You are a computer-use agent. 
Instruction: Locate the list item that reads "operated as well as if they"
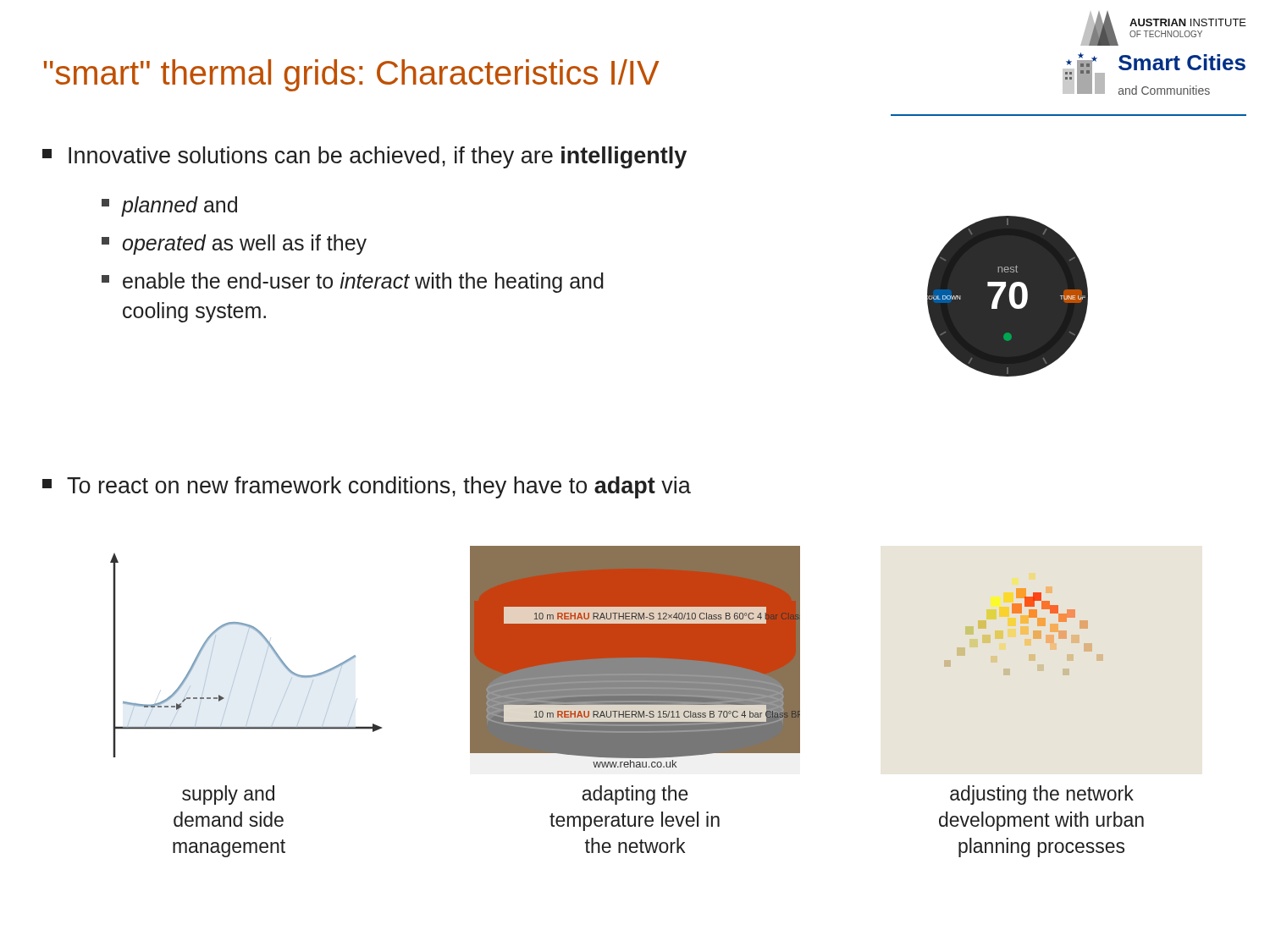pyautogui.click(x=234, y=243)
